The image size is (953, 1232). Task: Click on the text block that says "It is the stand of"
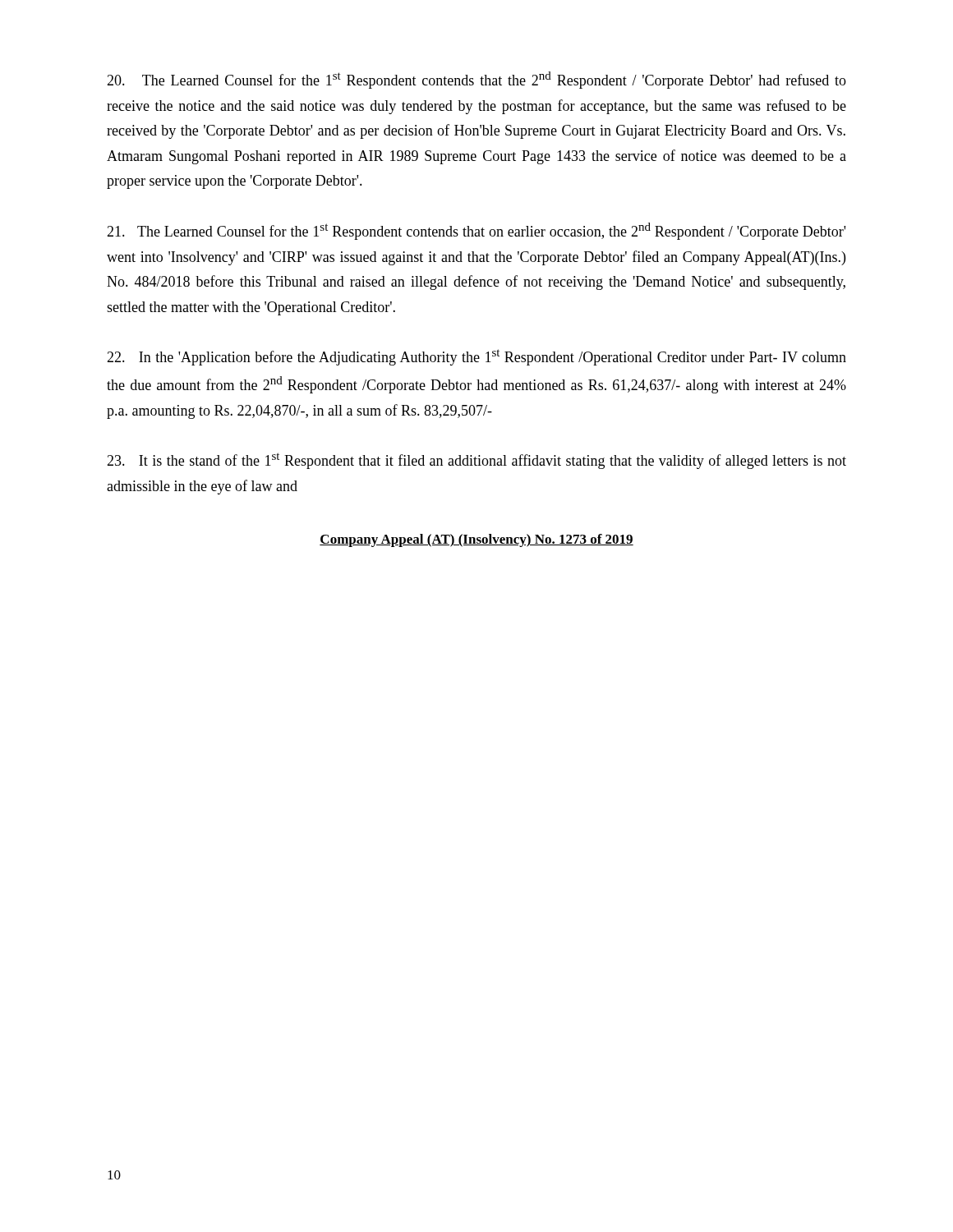tap(476, 472)
